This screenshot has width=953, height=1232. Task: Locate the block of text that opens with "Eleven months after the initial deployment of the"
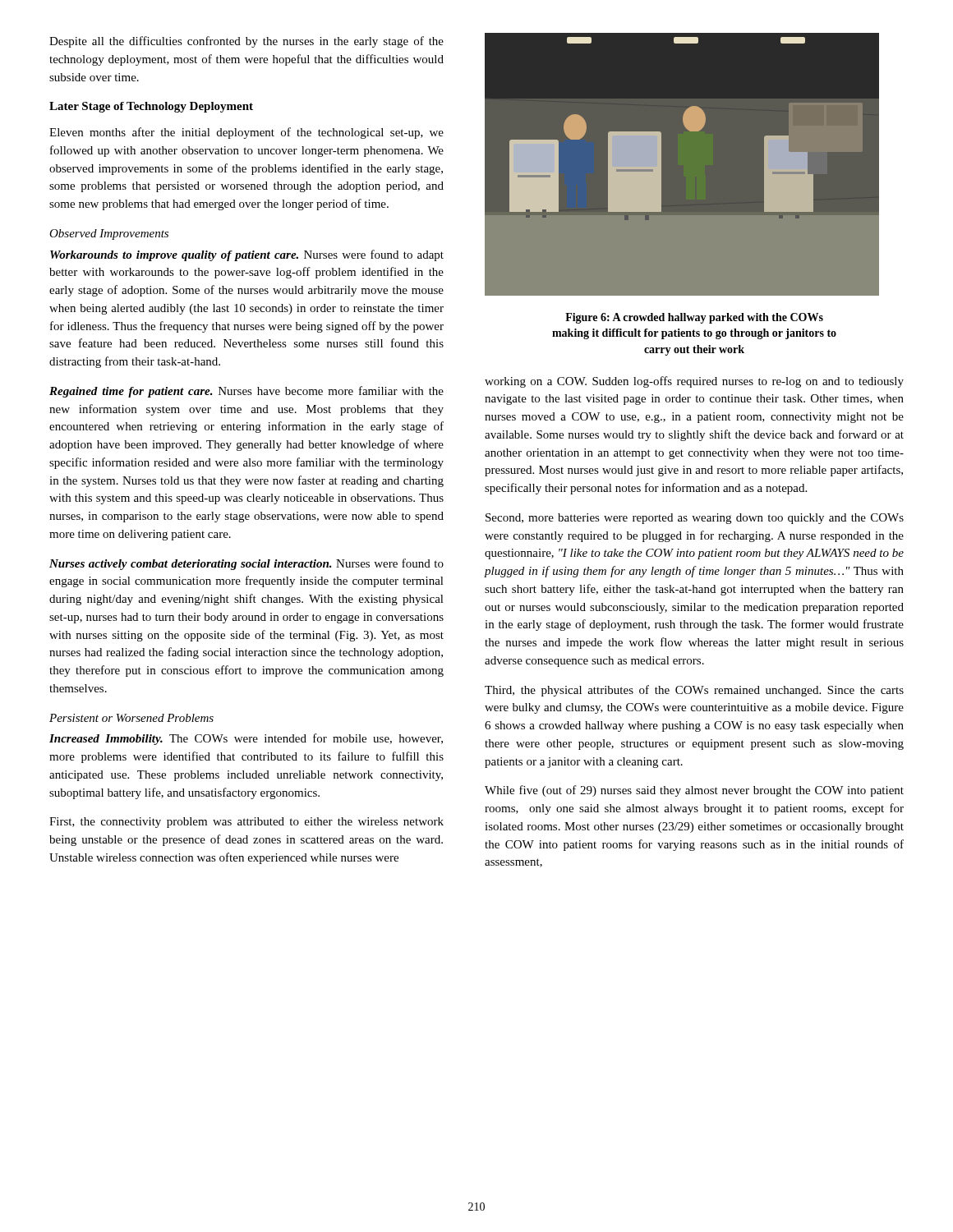(246, 168)
